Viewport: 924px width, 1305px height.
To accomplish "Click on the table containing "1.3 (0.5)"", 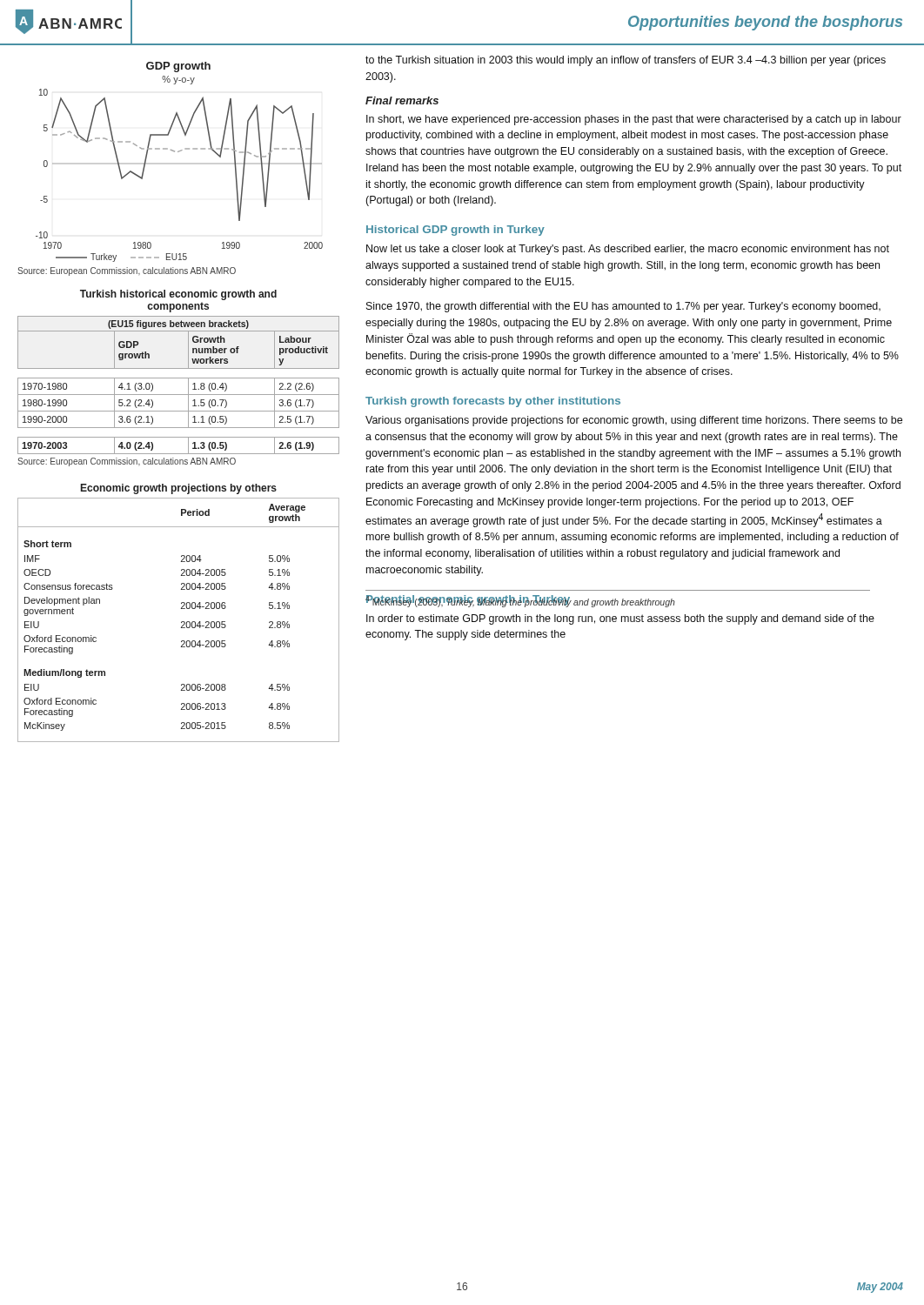I will pyautogui.click(x=178, y=371).
